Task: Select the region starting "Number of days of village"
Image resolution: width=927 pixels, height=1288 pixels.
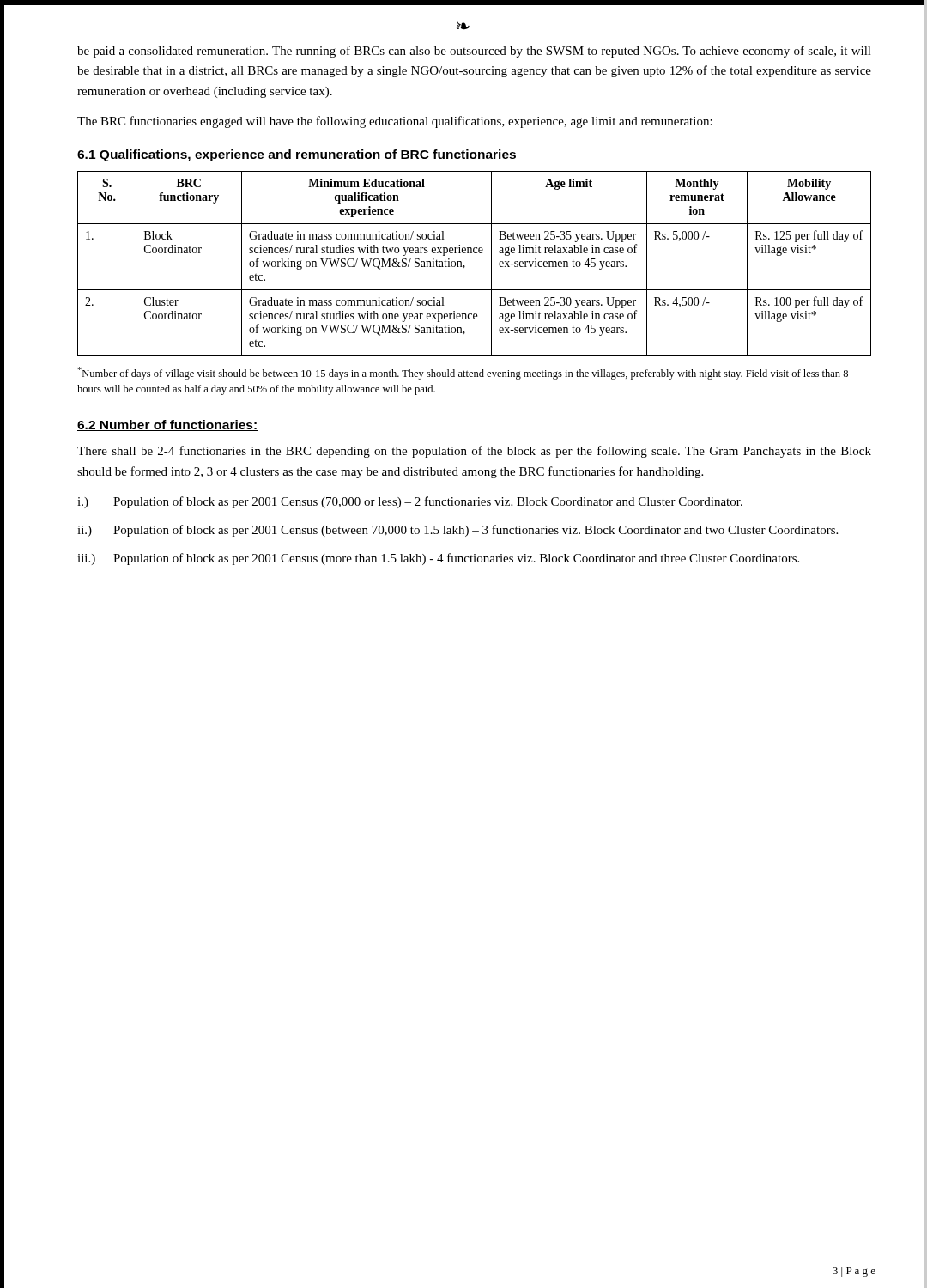Action: tap(463, 380)
